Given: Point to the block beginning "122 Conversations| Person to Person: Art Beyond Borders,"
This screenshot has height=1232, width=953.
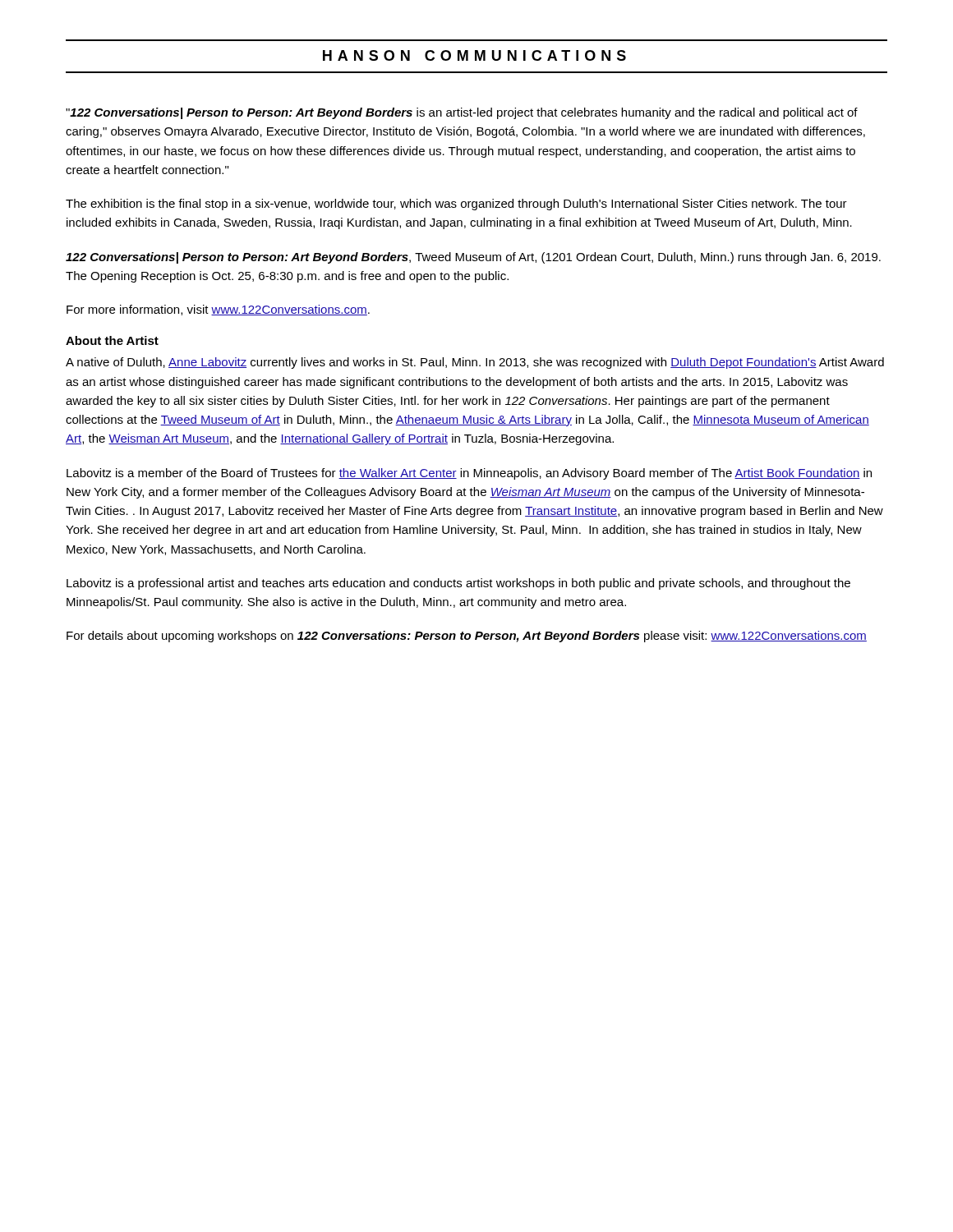Looking at the screenshot, I should coord(475,266).
